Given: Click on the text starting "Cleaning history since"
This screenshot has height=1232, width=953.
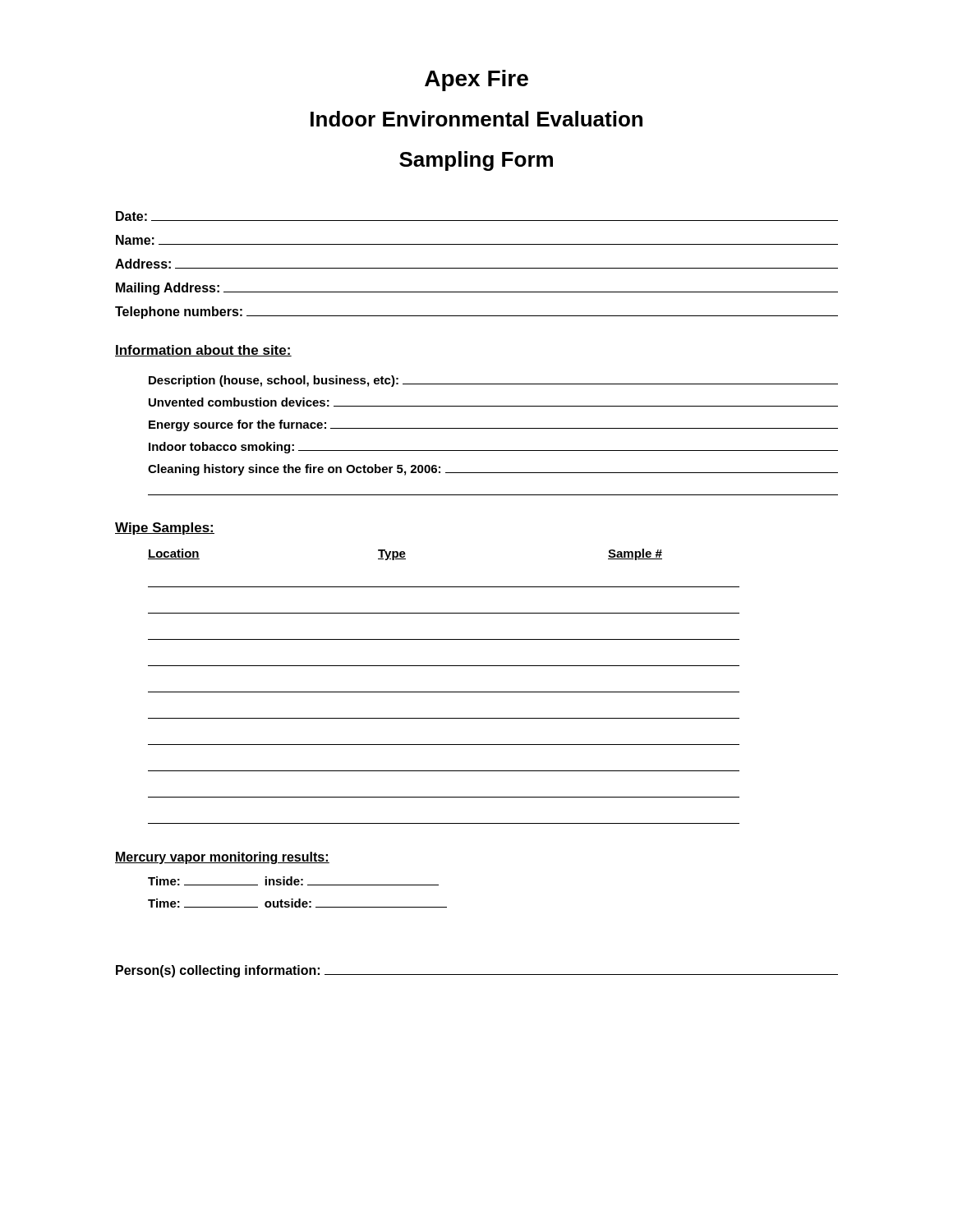Looking at the screenshot, I should click(493, 466).
